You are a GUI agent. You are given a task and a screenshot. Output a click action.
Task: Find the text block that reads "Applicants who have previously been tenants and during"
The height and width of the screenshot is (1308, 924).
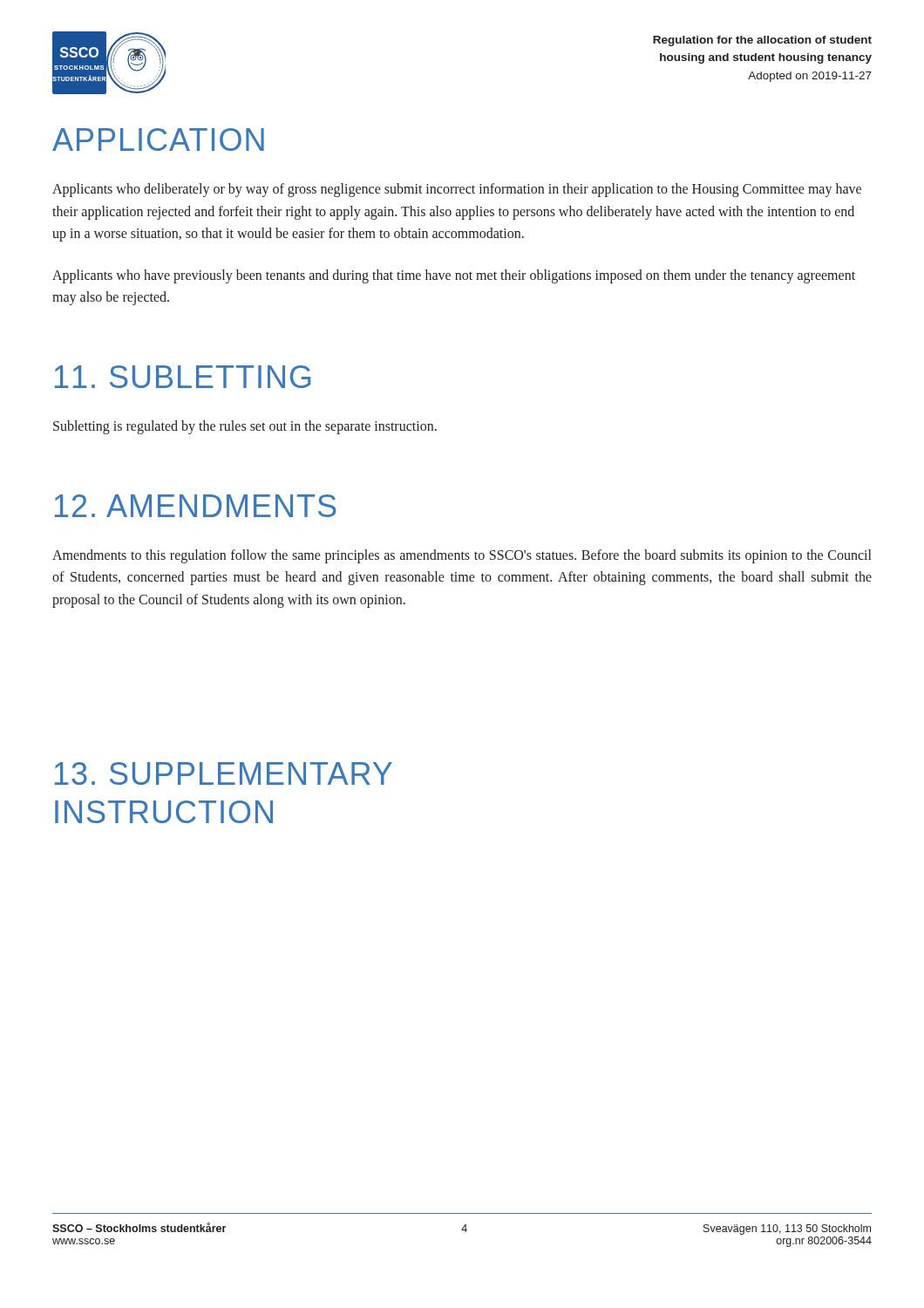462,286
